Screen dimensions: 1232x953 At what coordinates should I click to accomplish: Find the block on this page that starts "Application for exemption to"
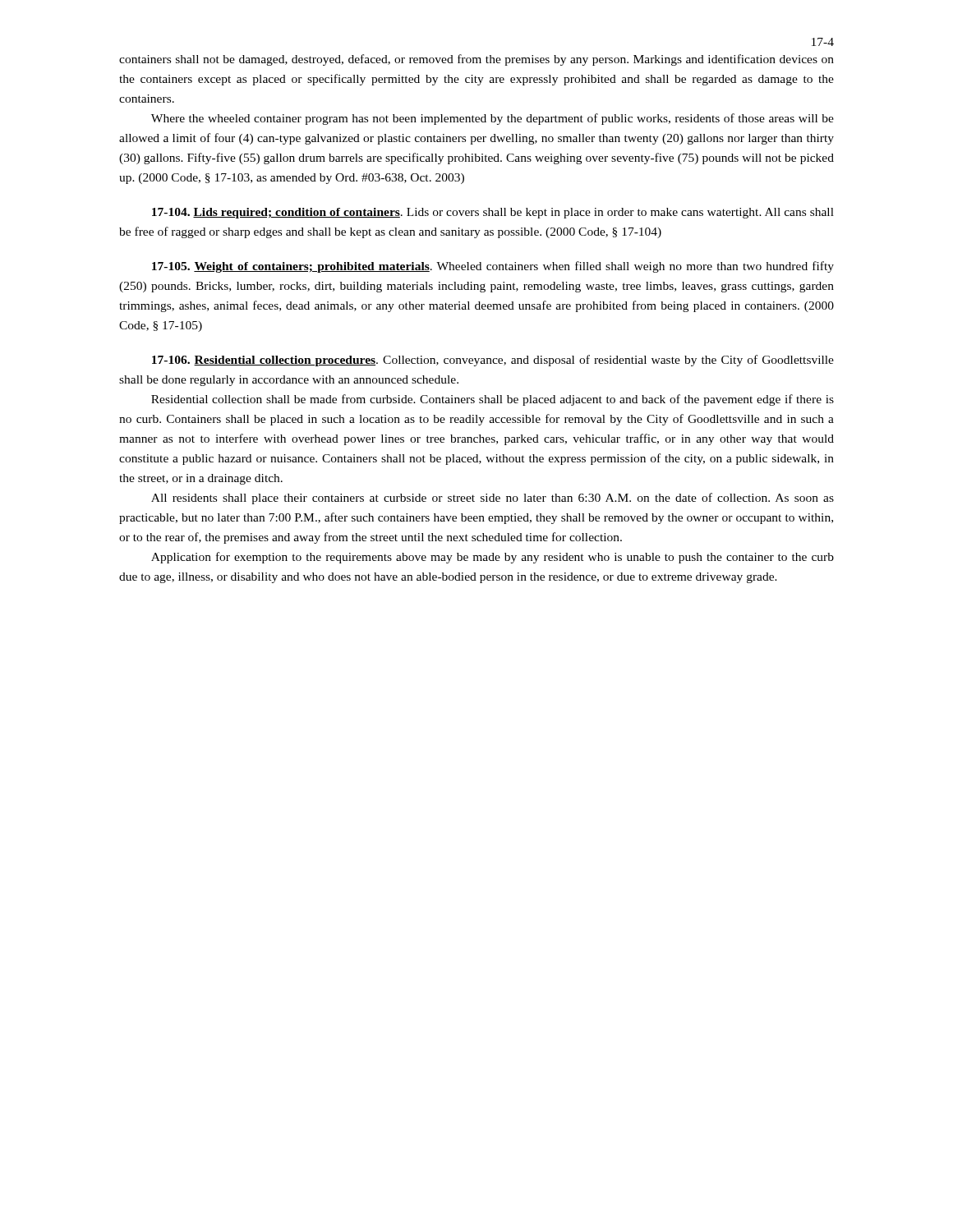476,567
